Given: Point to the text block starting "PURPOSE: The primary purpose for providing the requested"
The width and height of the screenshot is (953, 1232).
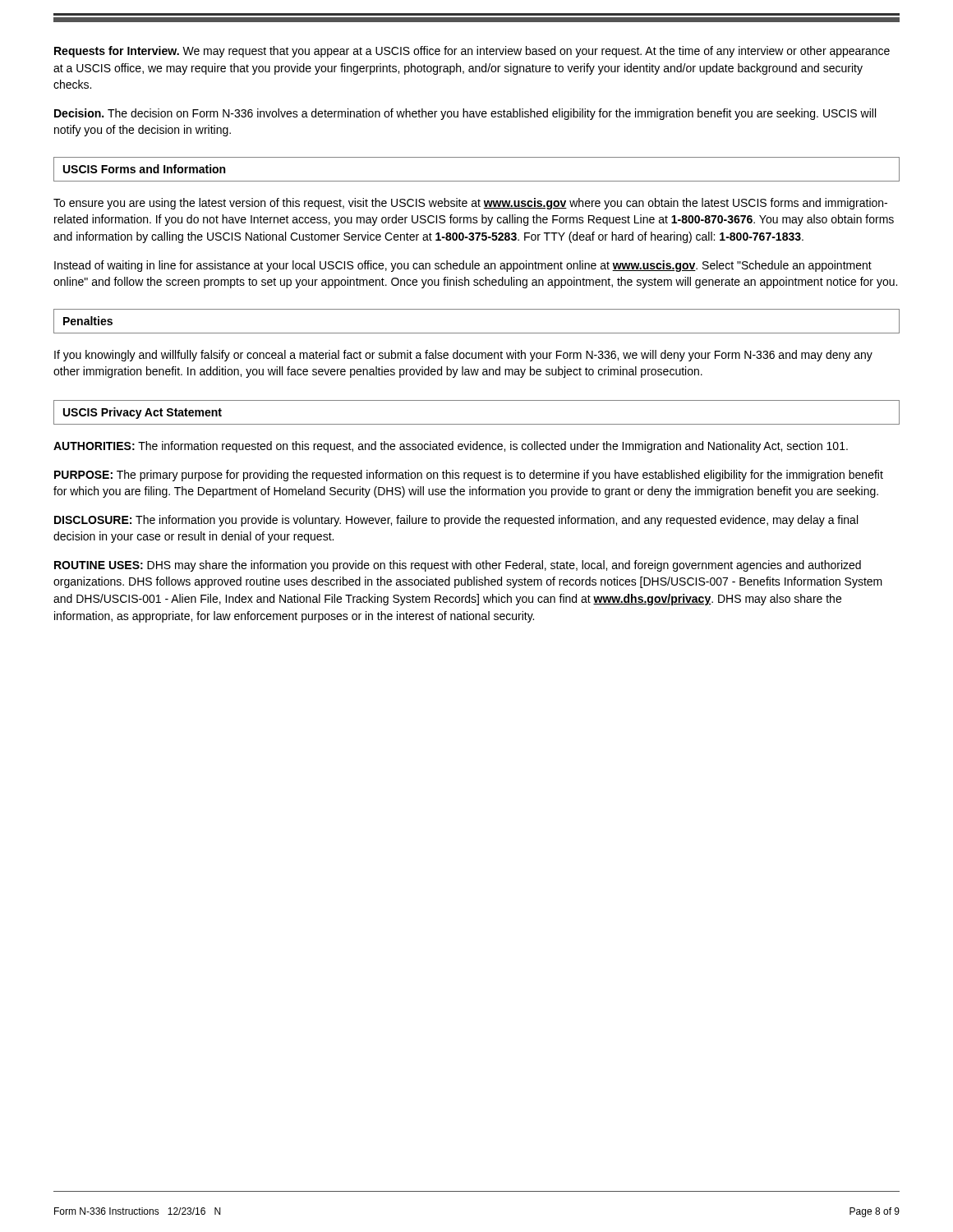Looking at the screenshot, I should coord(468,483).
